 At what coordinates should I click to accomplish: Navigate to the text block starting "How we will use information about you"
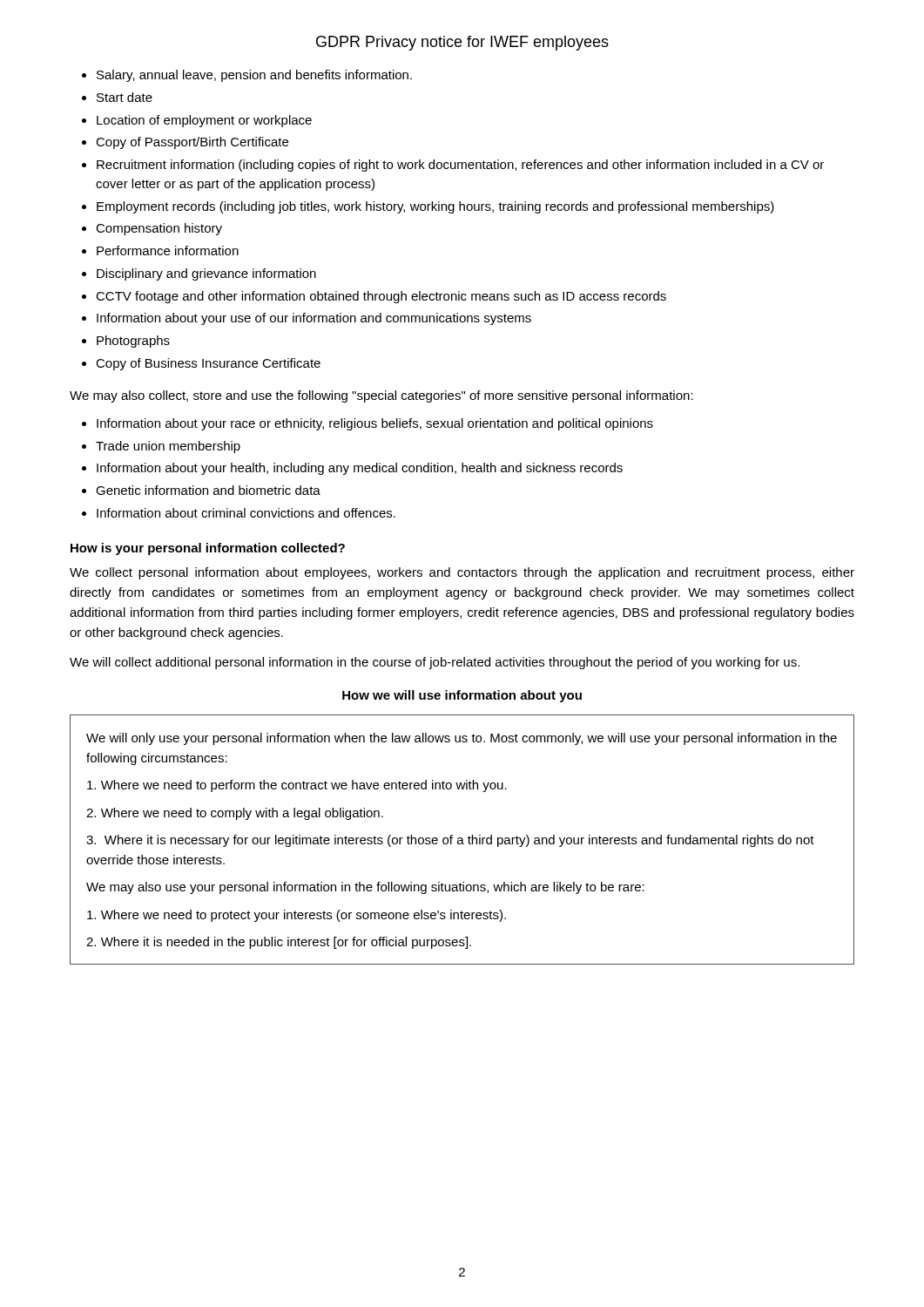coord(462,695)
